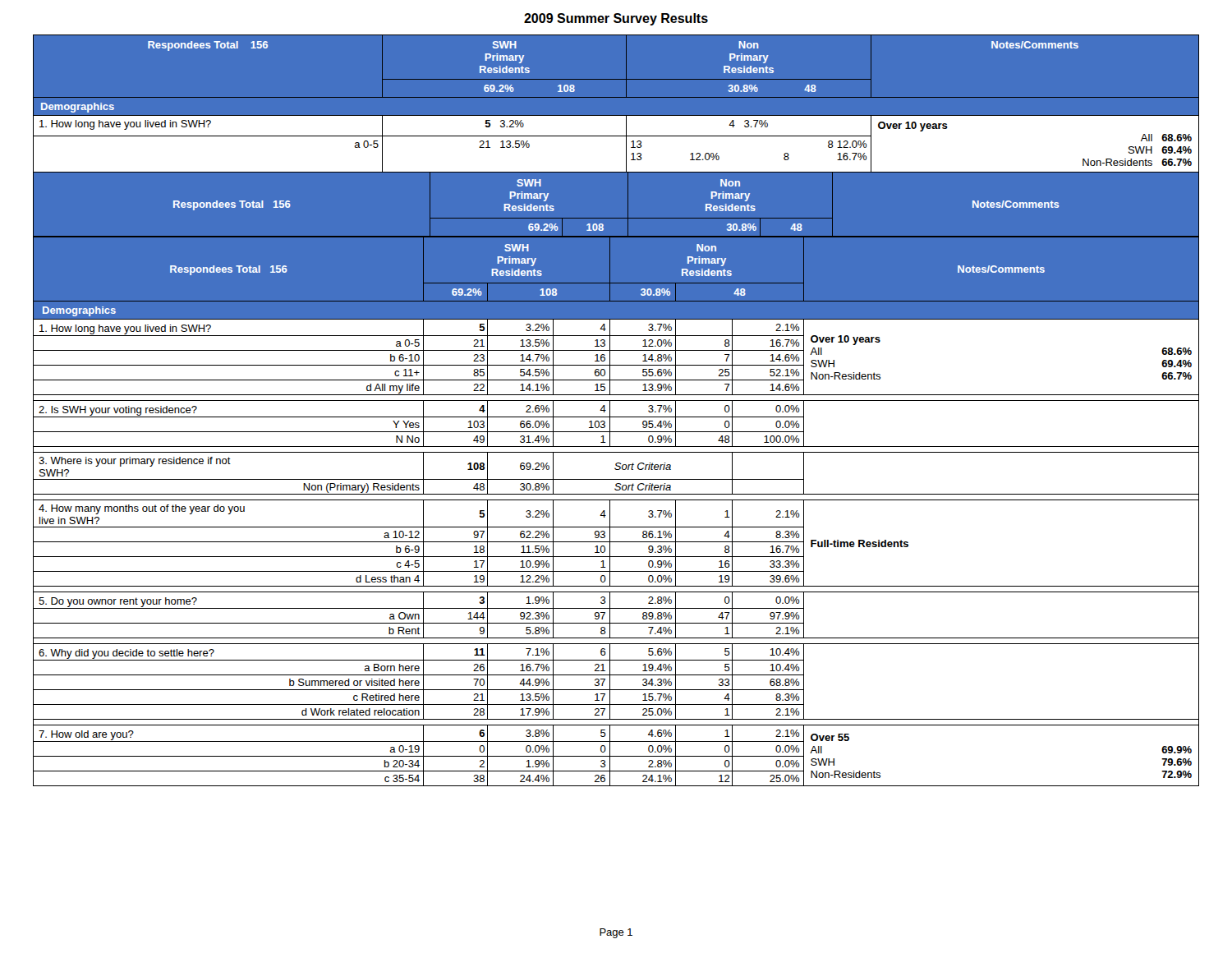The height and width of the screenshot is (953, 1232).
Task: Locate the text "2009 Summer Survey Results"
Action: point(616,18)
